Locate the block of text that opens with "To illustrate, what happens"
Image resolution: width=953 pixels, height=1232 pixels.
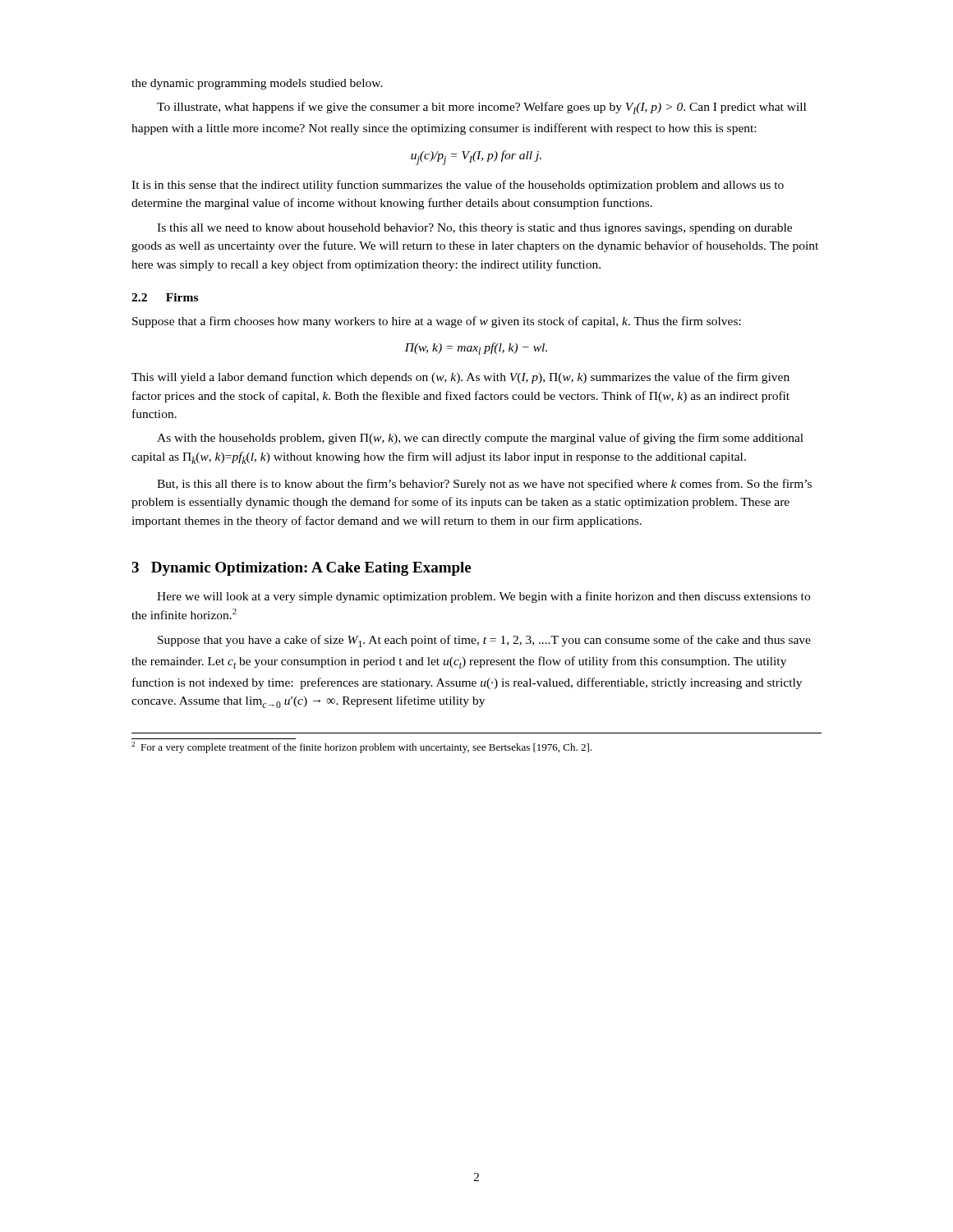pyautogui.click(x=469, y=117)
